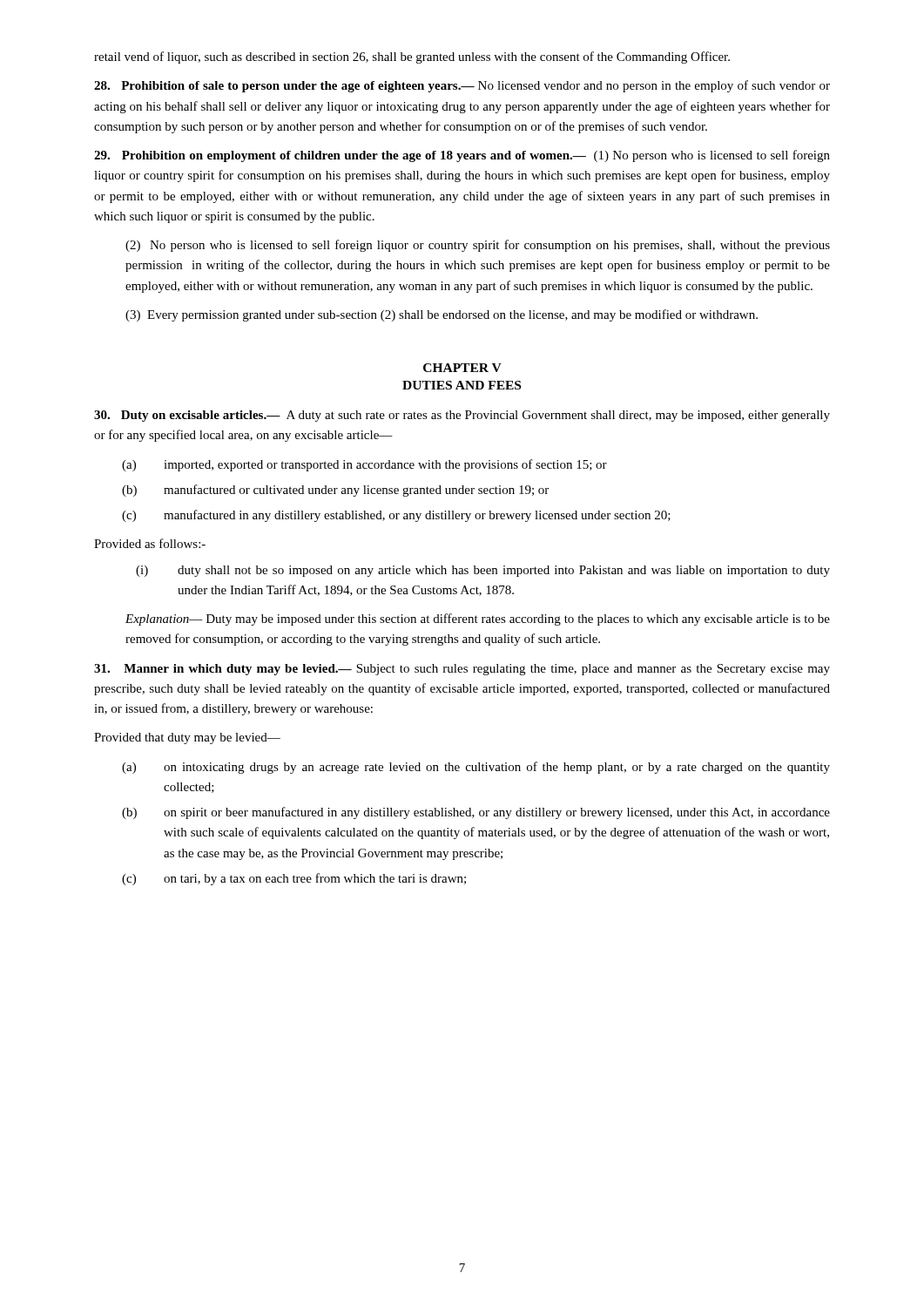924x1307 pixels.
Task: Select the list item containing "(c) manufactured in any distillery"
Action: [x=462, y=516]
